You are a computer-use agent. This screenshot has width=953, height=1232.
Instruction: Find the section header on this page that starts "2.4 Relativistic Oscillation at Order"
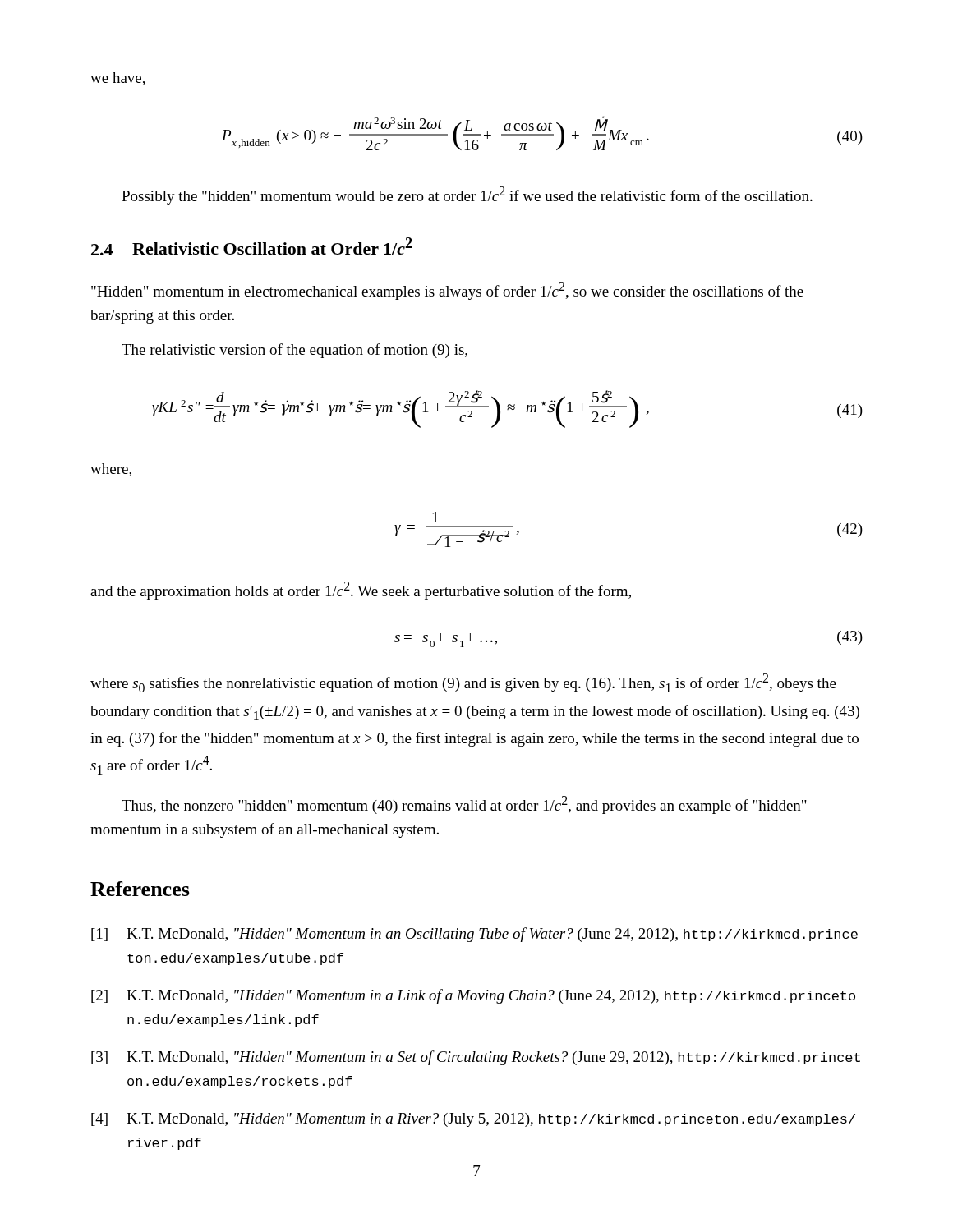252,246
